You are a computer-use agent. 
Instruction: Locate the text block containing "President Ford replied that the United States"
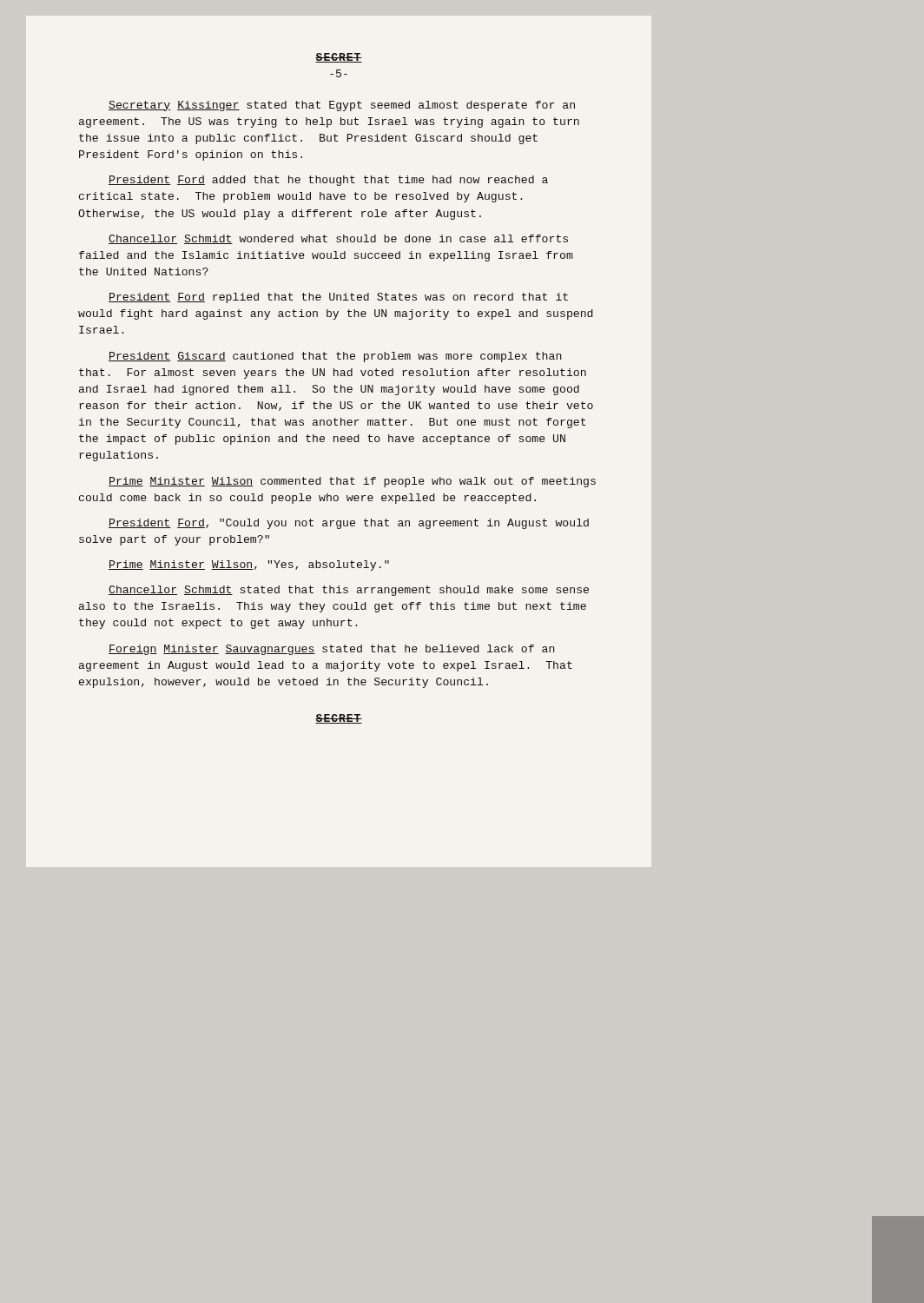coord(336,314)
